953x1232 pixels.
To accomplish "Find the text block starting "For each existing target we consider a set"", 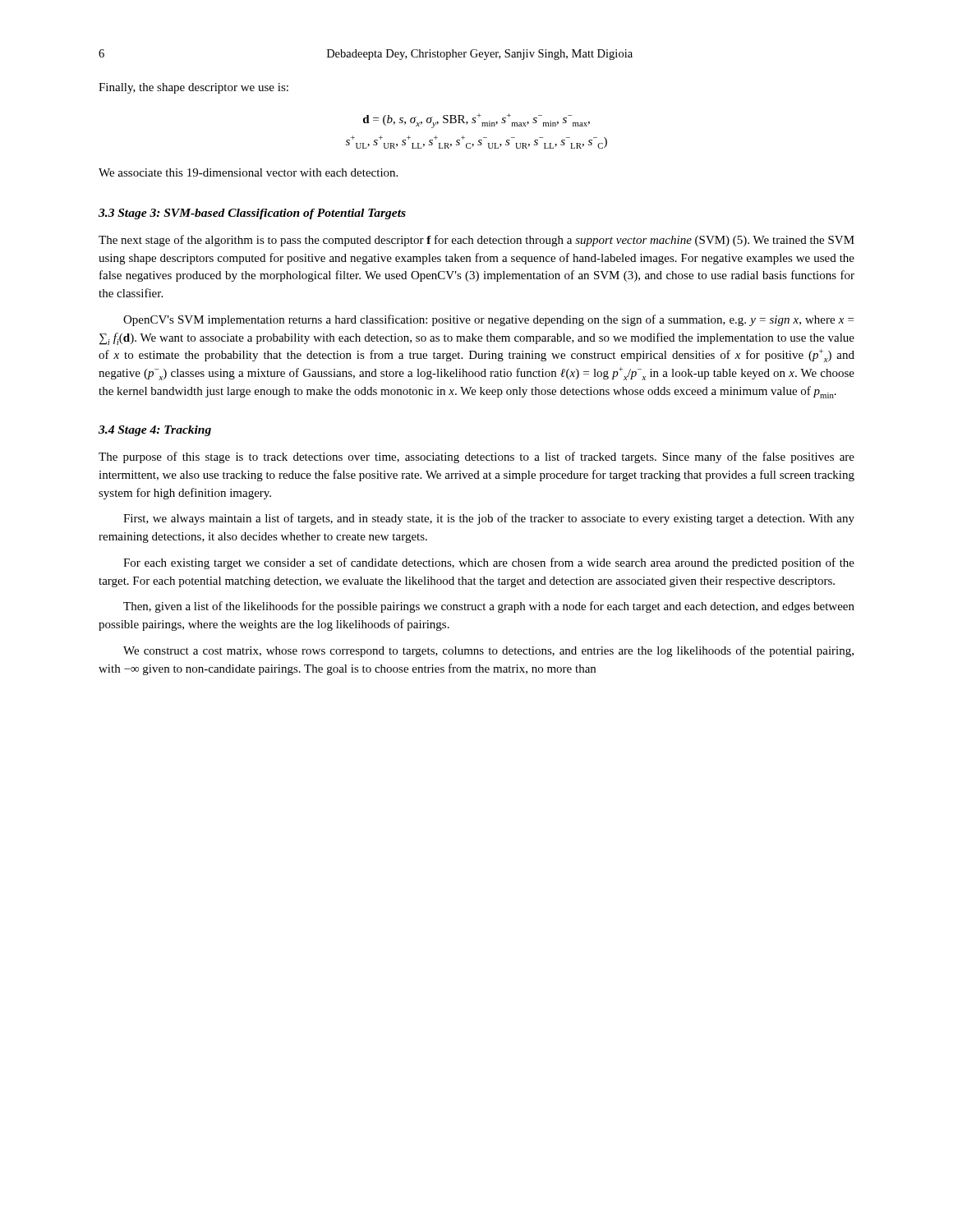I will pyautogui.click(x=476, y=572).
